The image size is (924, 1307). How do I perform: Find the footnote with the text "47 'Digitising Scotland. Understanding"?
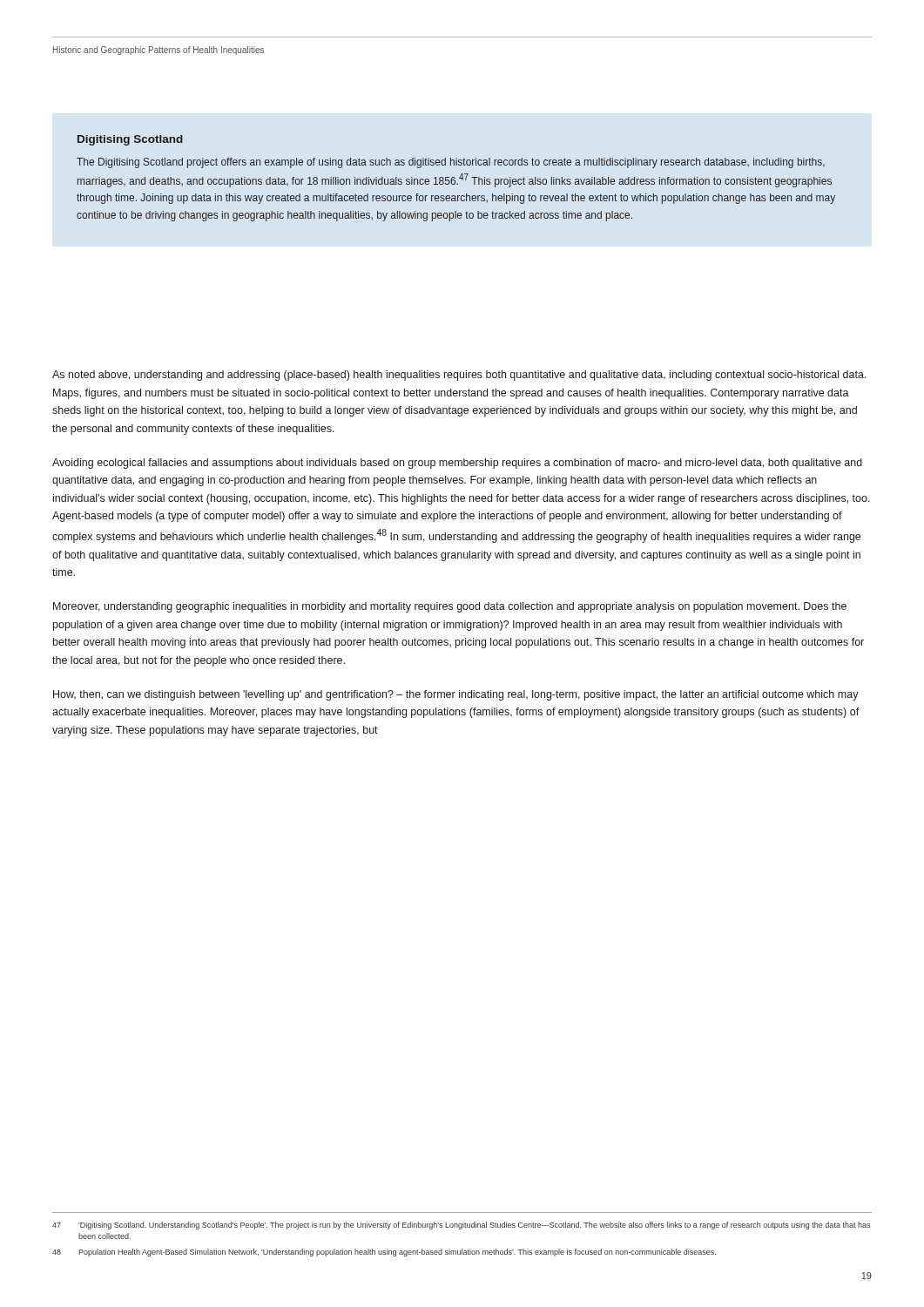(462, 1231)
